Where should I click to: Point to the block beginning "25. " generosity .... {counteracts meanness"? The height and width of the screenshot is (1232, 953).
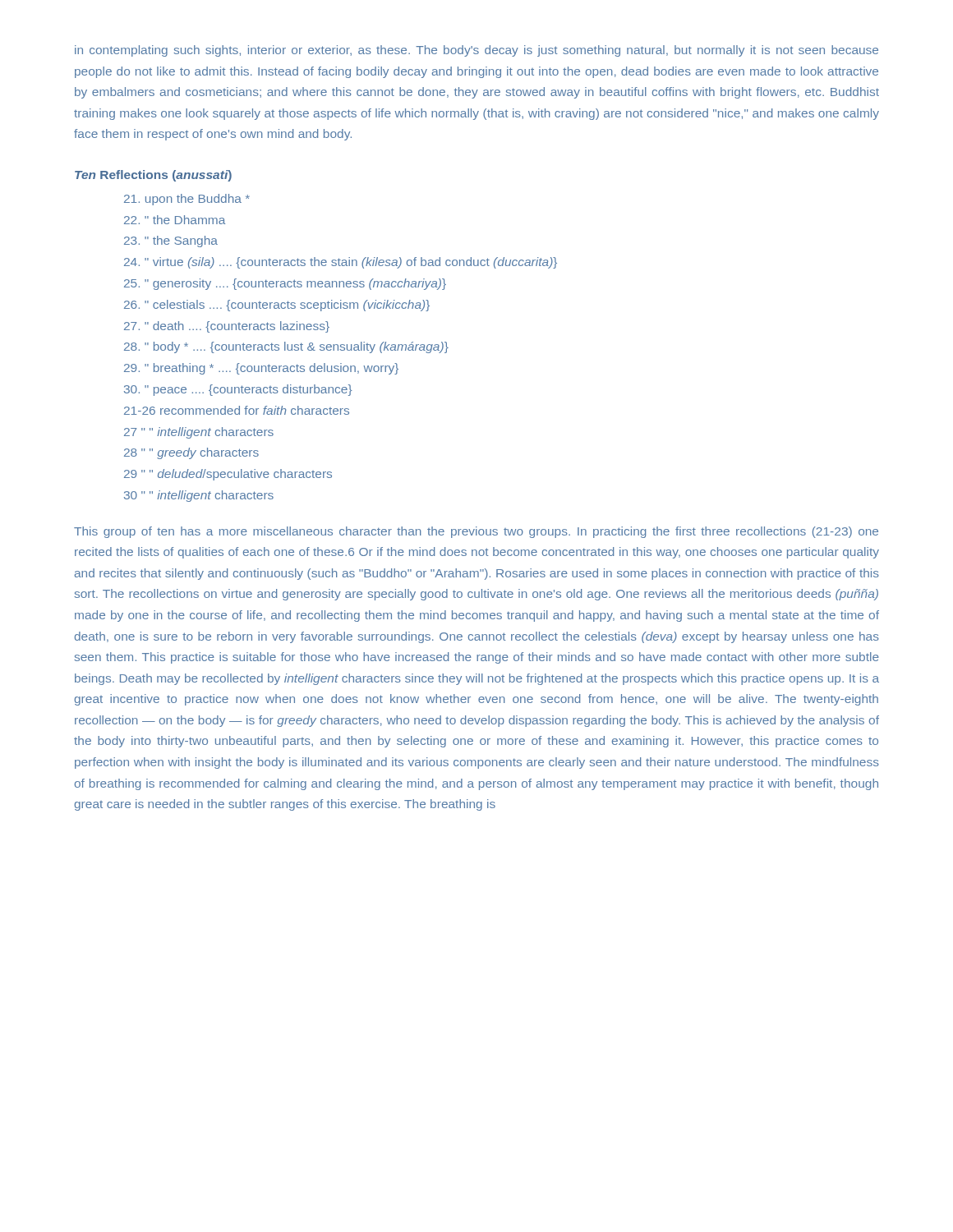tap(285, 283)
